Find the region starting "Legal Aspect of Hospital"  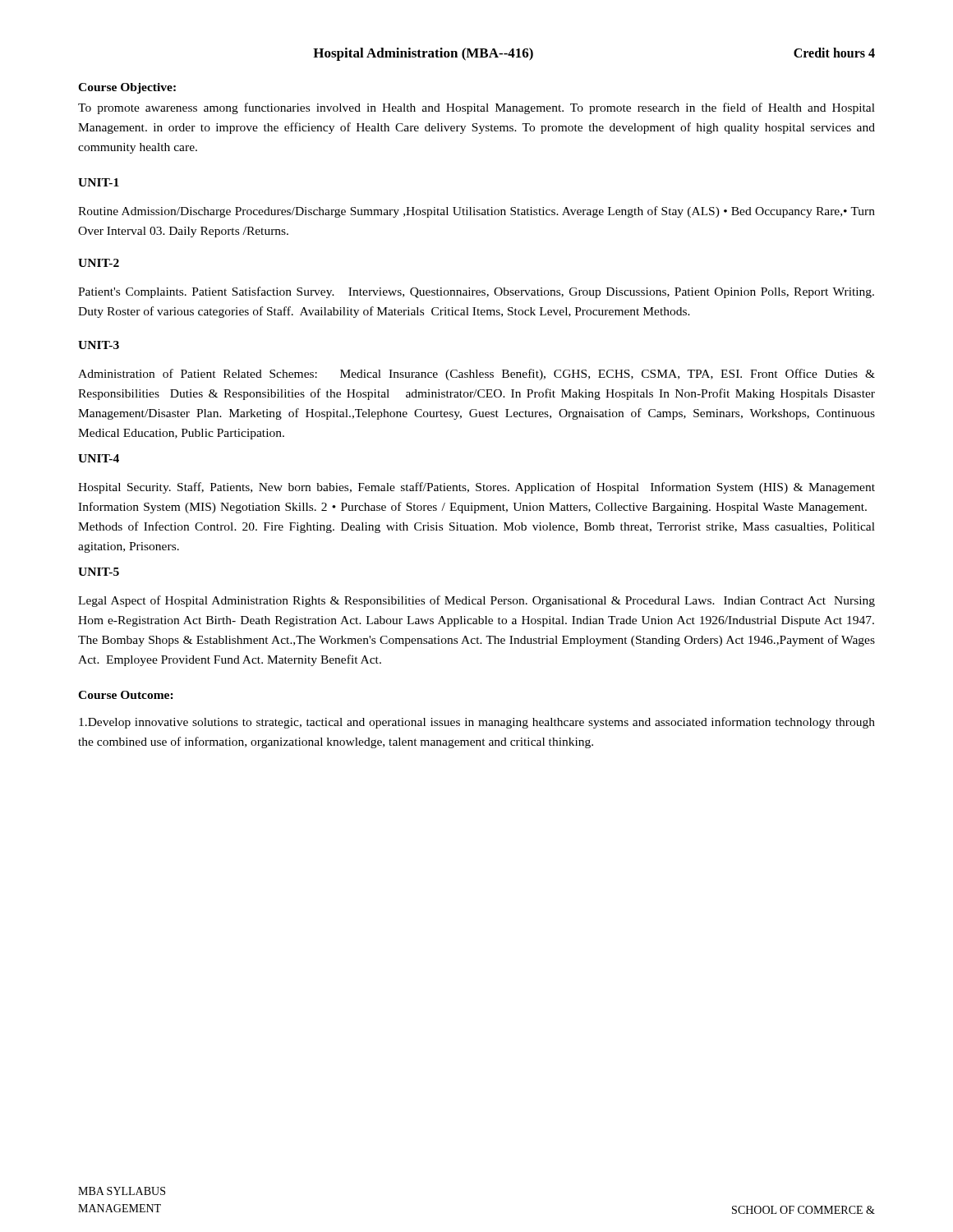pyautogui.click(x=476, y=630)
